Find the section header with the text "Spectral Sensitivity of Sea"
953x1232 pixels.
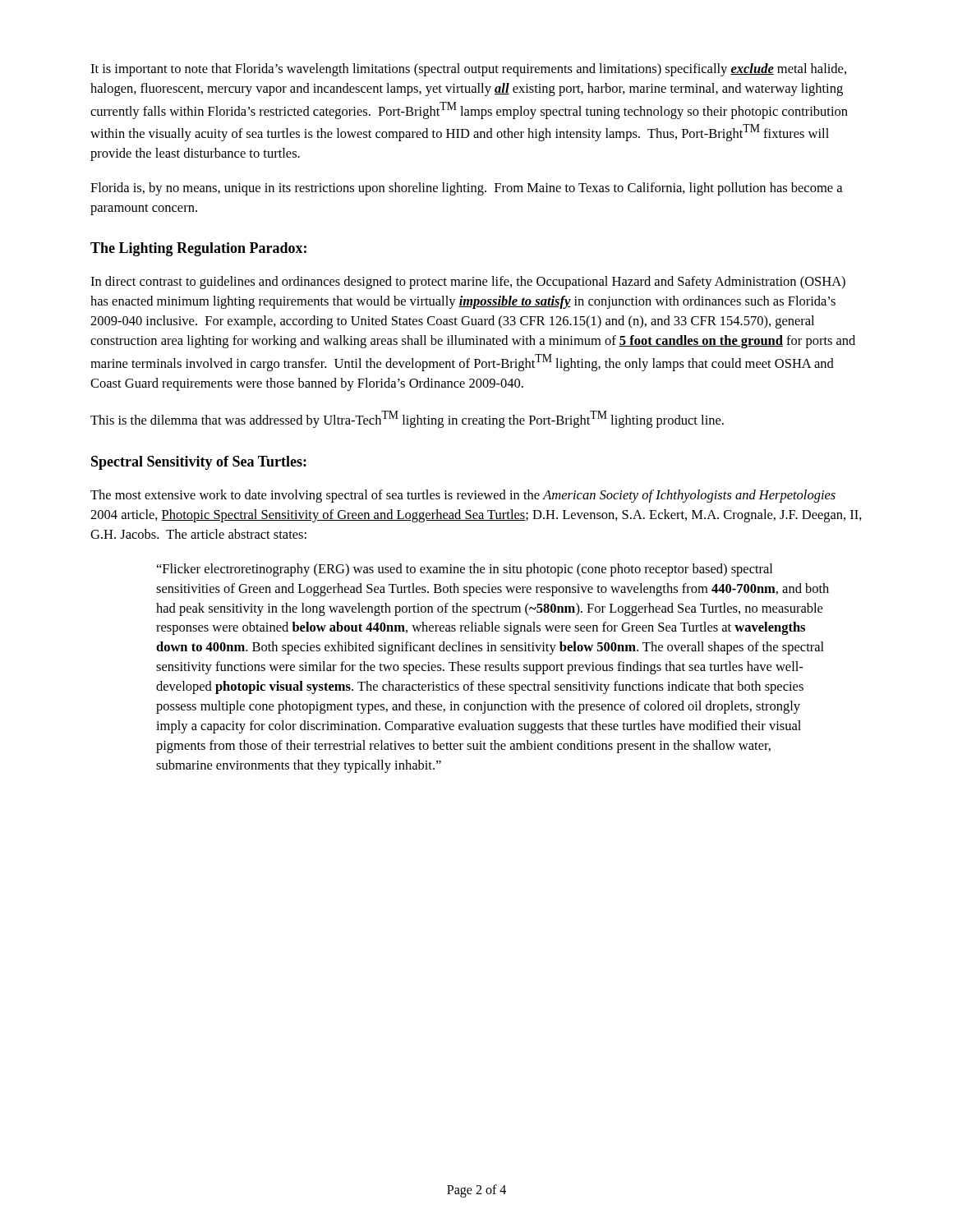click(x=199, y=462)
